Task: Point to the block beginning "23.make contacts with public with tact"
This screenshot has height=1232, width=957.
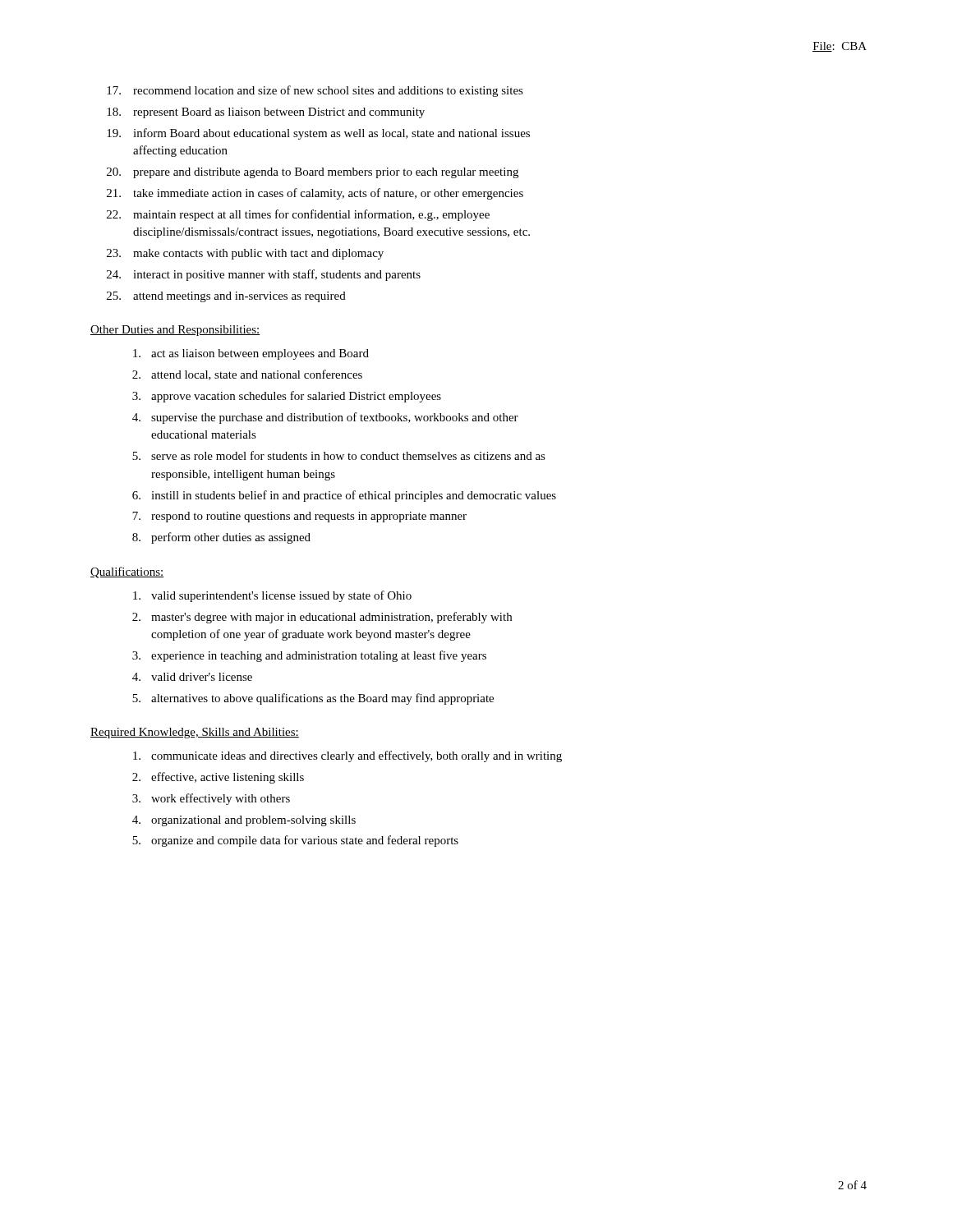Action: (x=245, y=254)
